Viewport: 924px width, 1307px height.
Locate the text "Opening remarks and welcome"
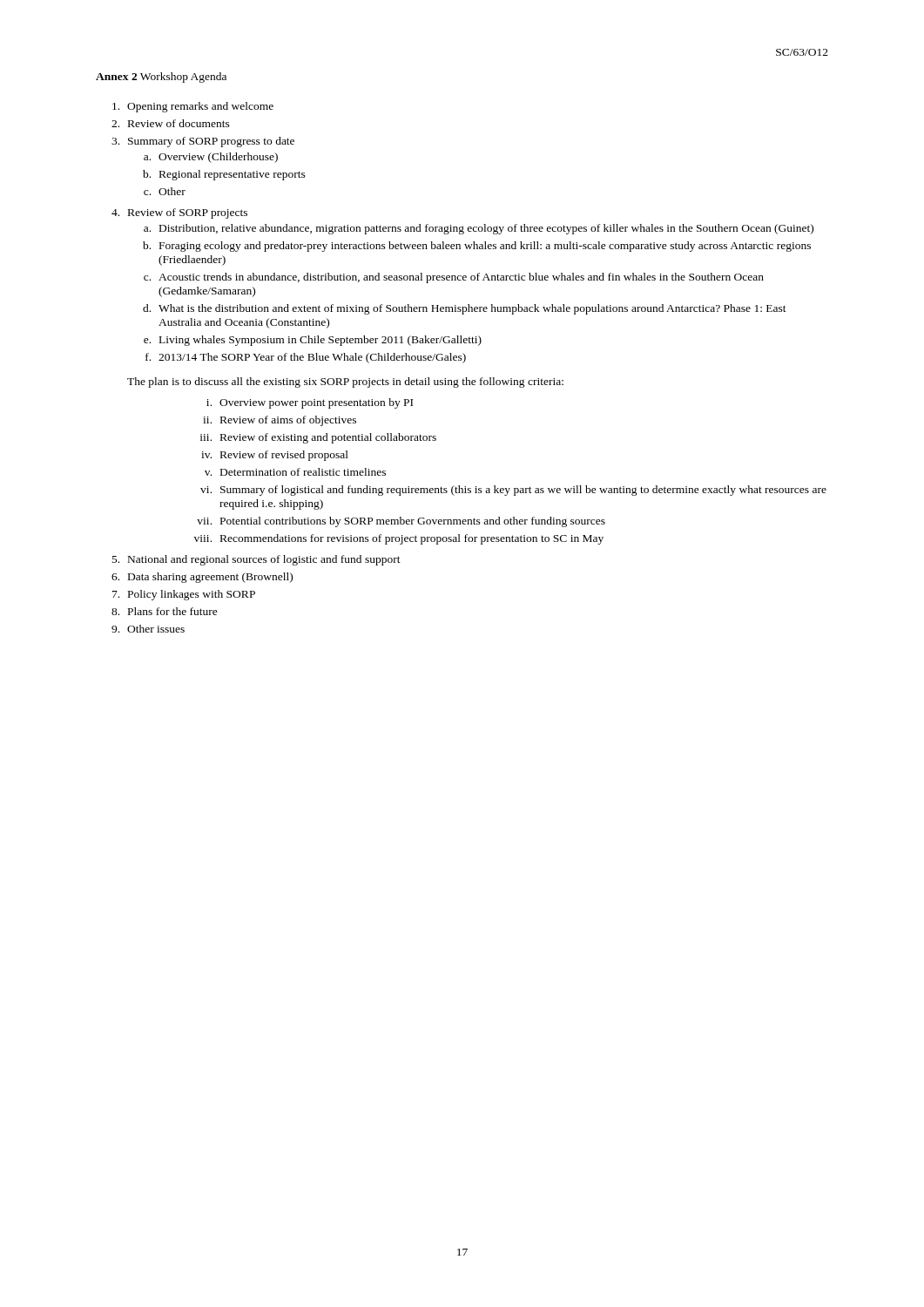200,107
